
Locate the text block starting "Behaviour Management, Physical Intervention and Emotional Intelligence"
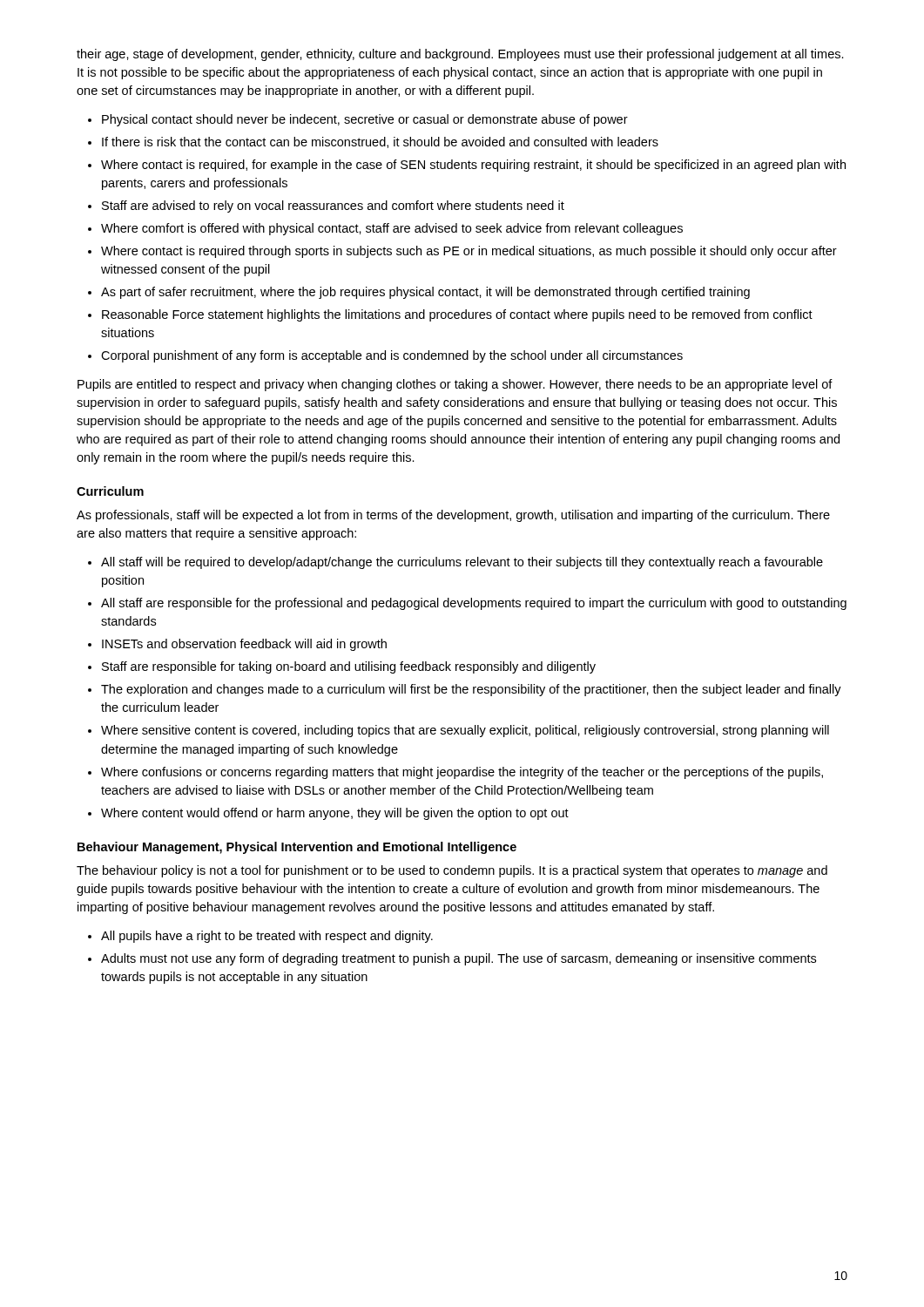coord(462,847)
